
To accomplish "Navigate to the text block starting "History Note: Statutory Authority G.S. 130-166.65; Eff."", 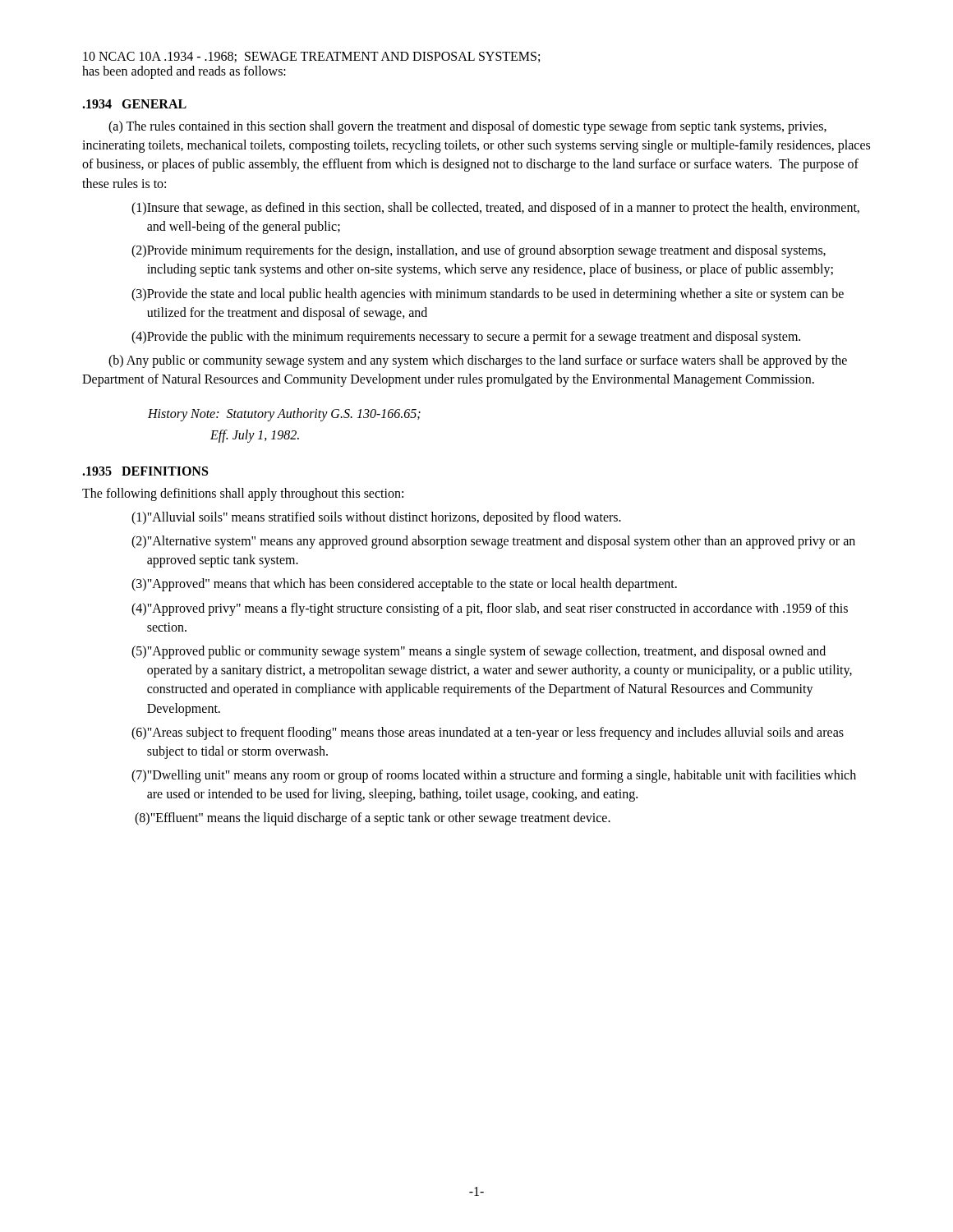I will point(285,424).
